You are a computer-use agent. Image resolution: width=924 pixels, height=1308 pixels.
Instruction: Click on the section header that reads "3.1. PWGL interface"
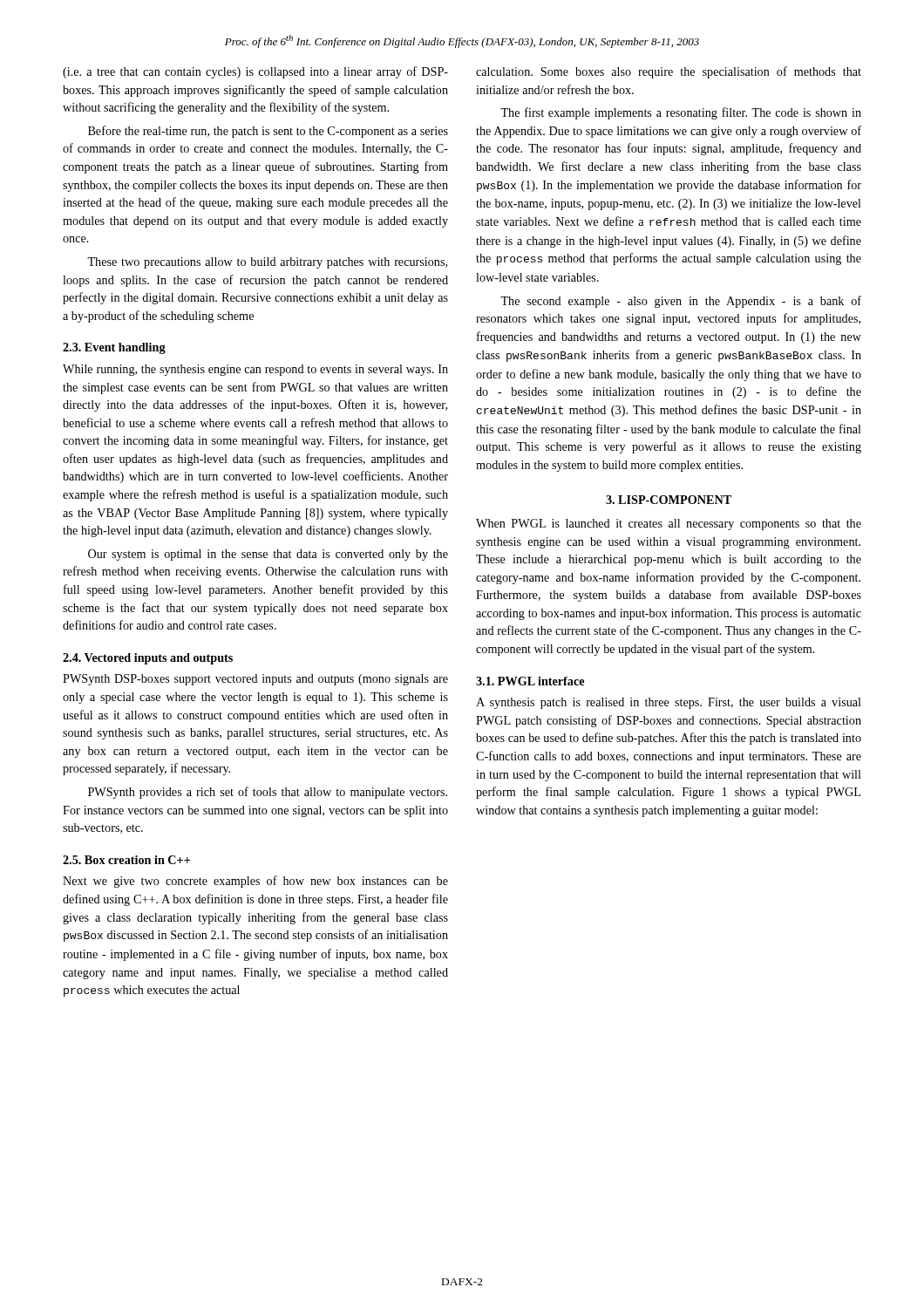tap(530, 681)
